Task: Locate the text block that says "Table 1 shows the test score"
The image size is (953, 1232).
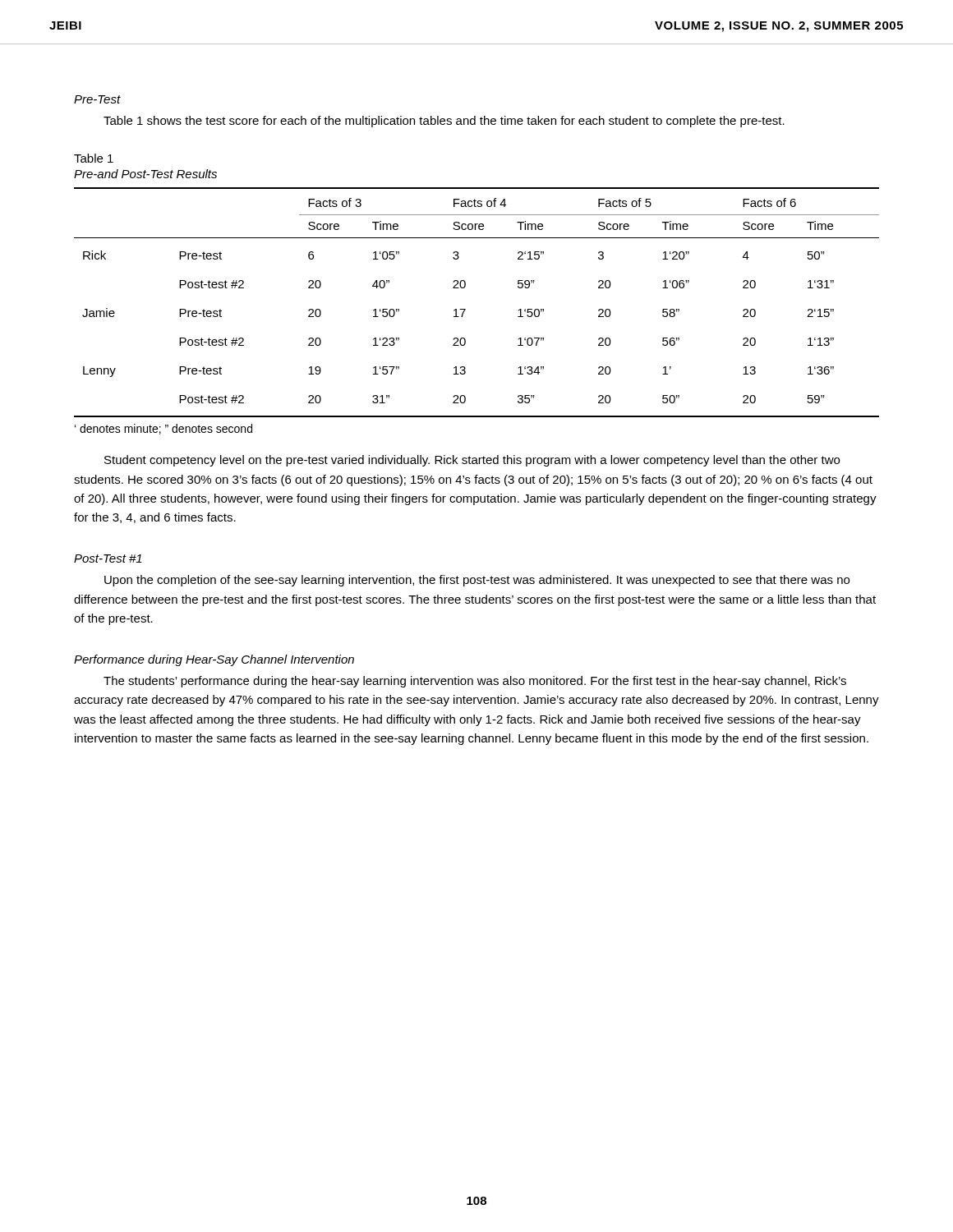Action: tap(444, 120)
